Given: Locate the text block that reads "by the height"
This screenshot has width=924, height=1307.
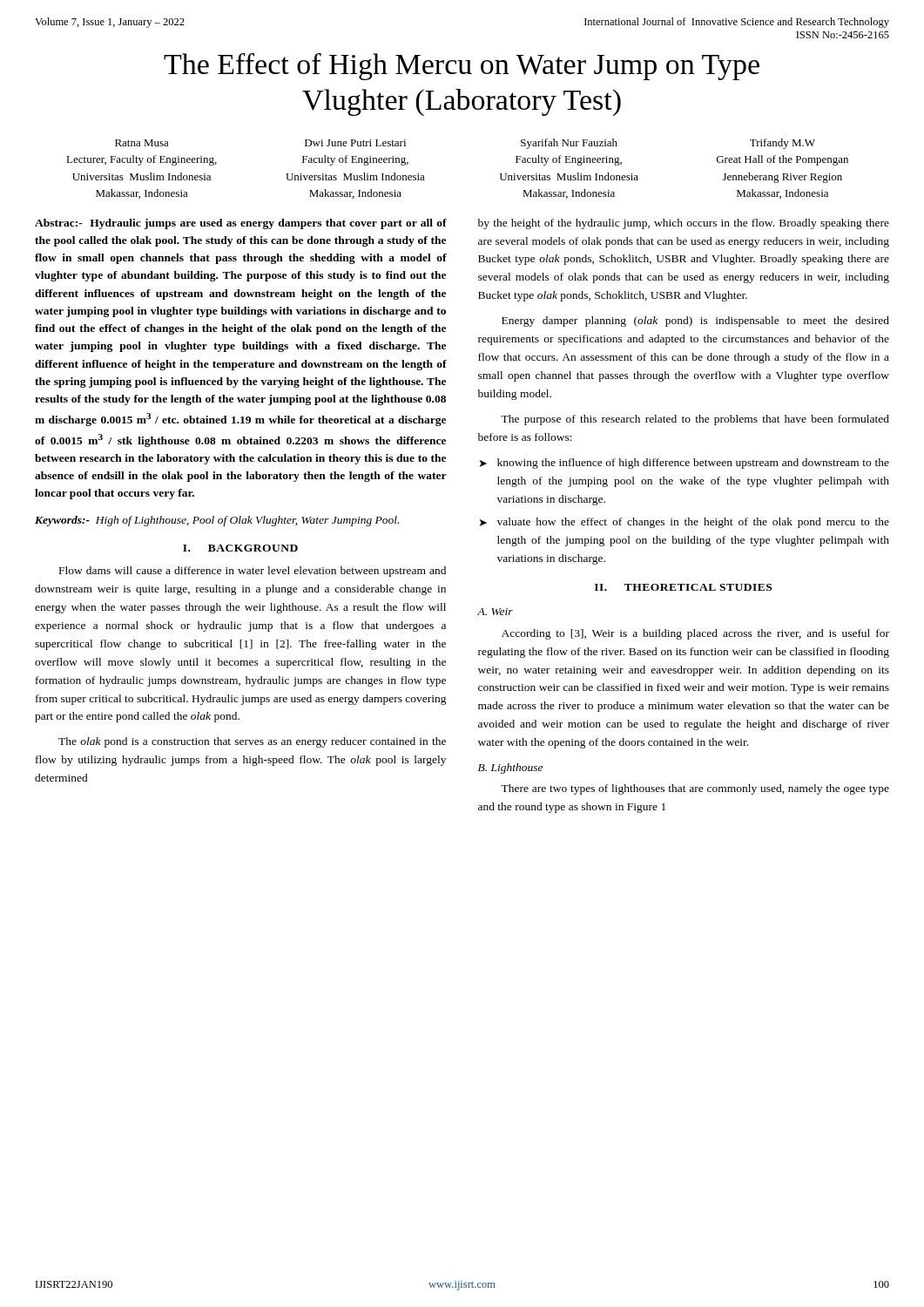Looking at the screenshot, I should pyautogui.click(x=683, y=330).
